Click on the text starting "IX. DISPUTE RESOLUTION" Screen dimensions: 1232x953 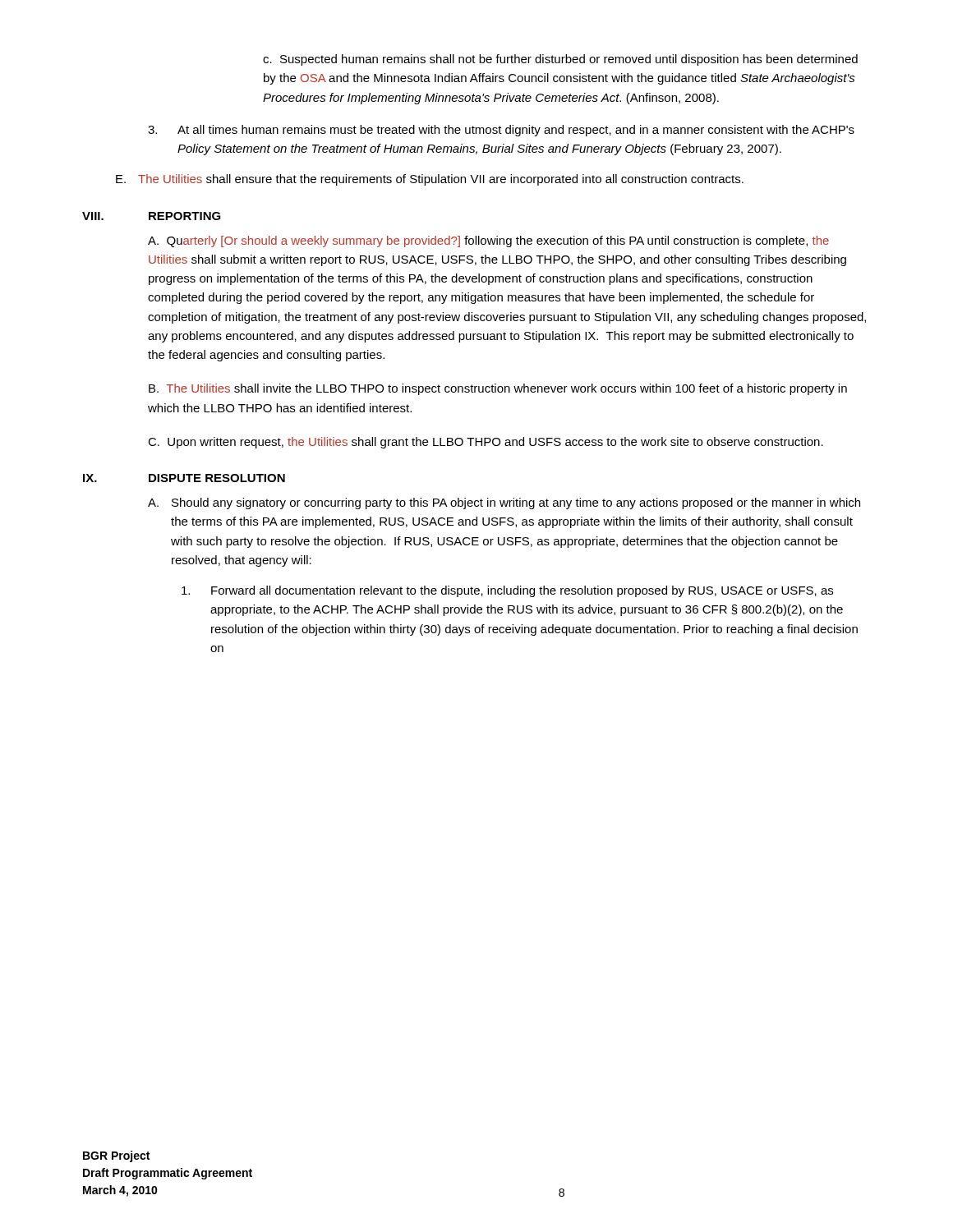184,478
